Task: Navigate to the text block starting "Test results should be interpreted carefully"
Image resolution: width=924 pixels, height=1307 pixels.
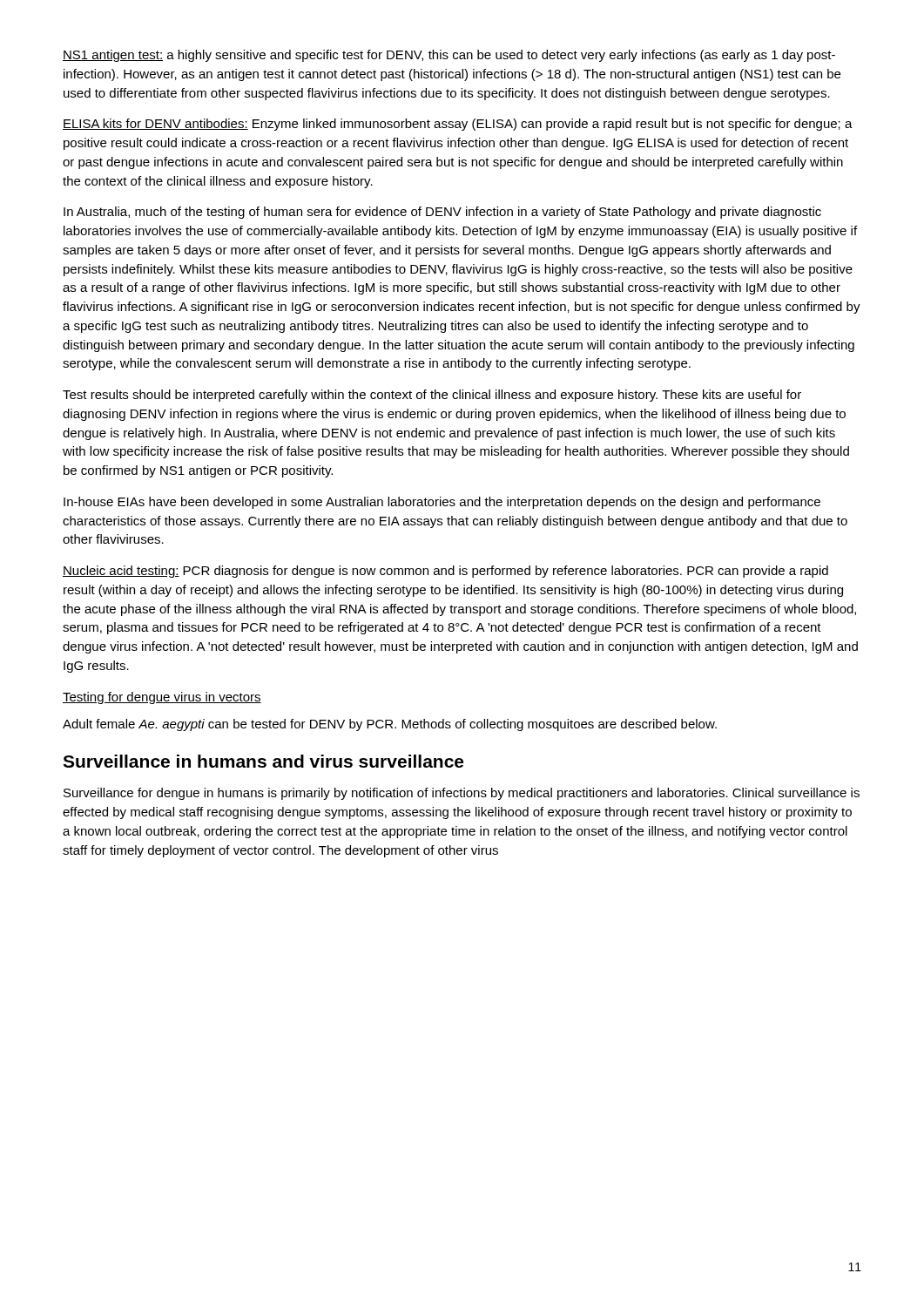Action: [462, 433]
